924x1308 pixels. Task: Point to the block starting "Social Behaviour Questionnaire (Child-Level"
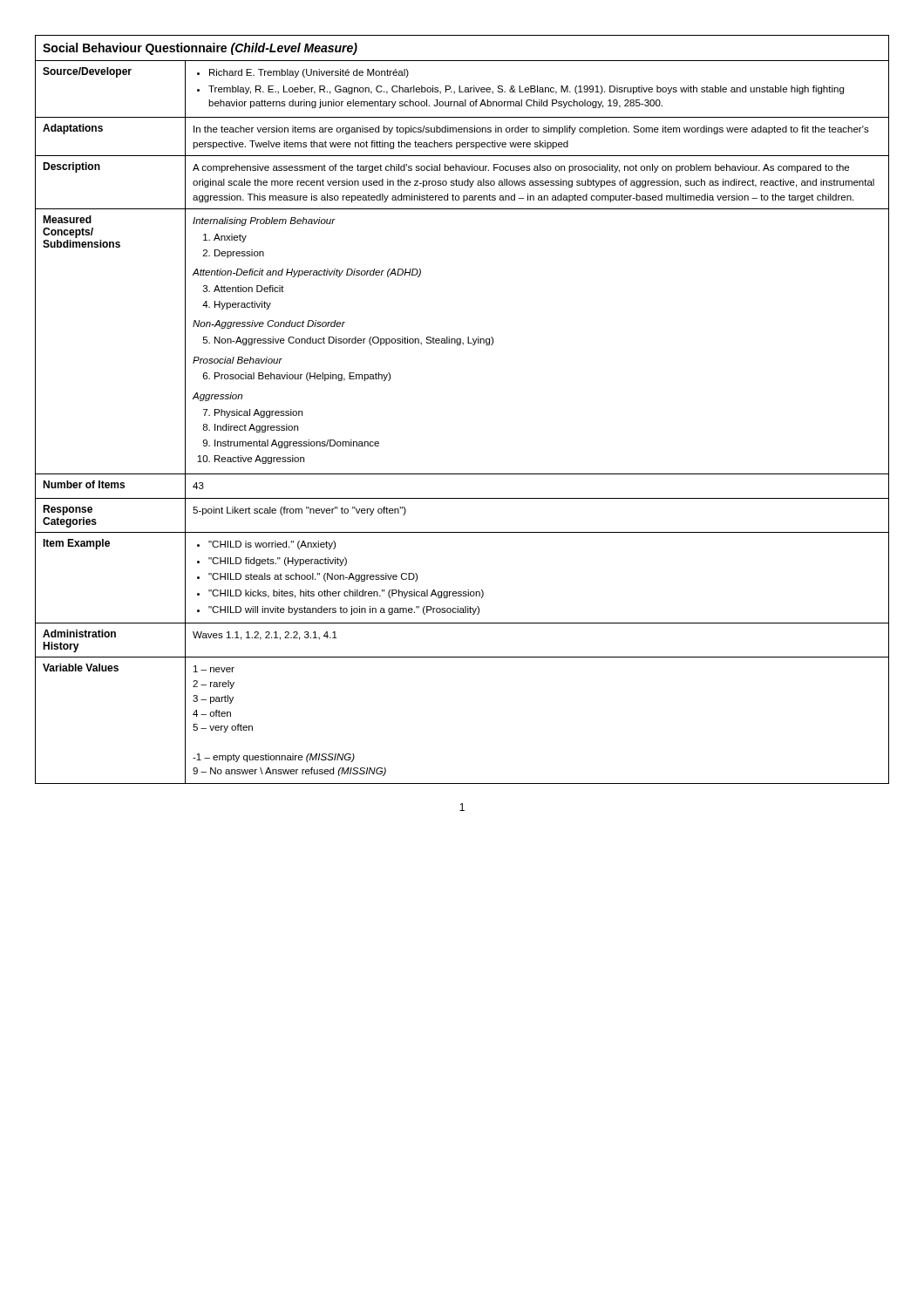200,48
